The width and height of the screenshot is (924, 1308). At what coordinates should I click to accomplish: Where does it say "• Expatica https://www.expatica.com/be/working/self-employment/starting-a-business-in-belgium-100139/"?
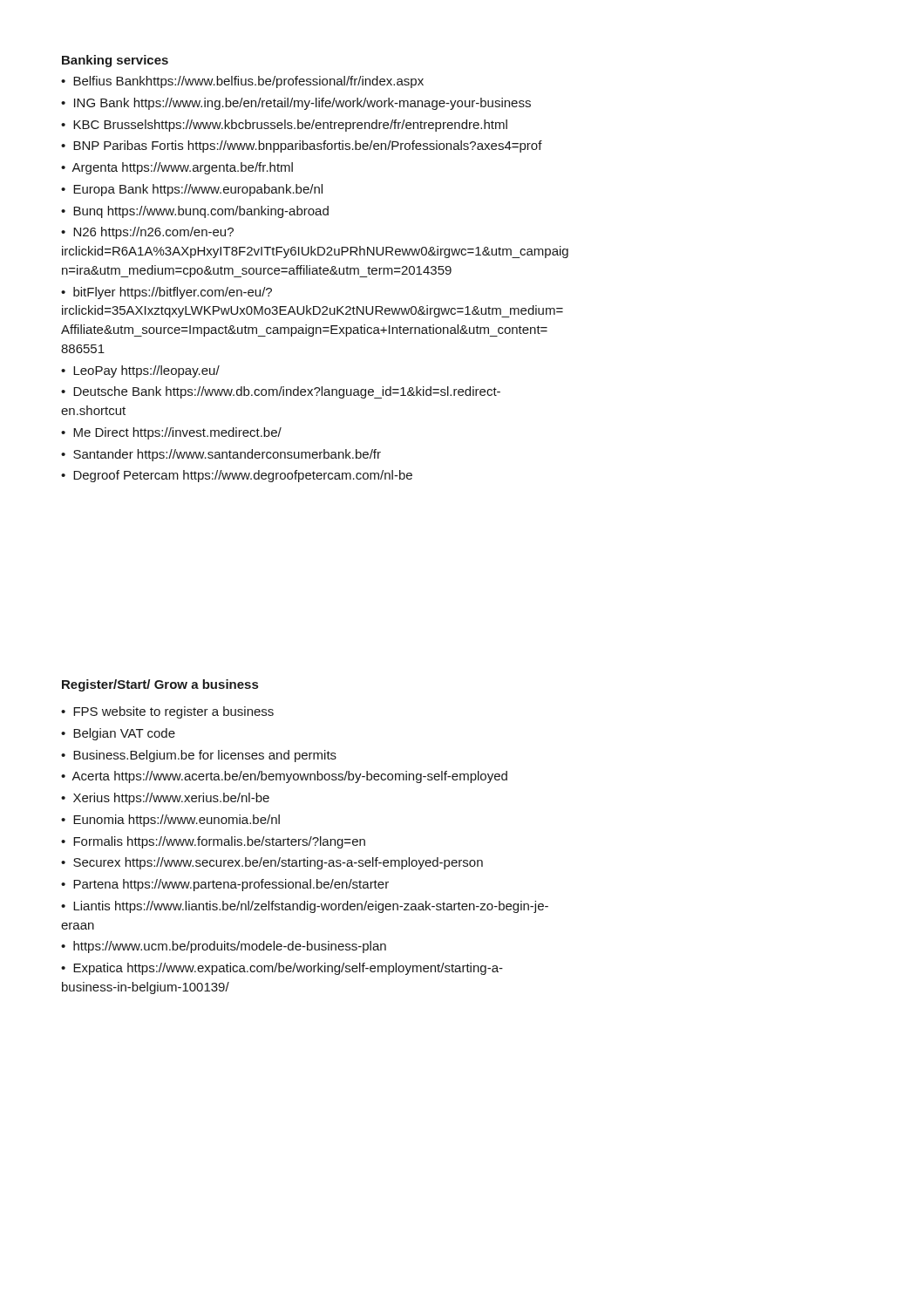(282, 977)
